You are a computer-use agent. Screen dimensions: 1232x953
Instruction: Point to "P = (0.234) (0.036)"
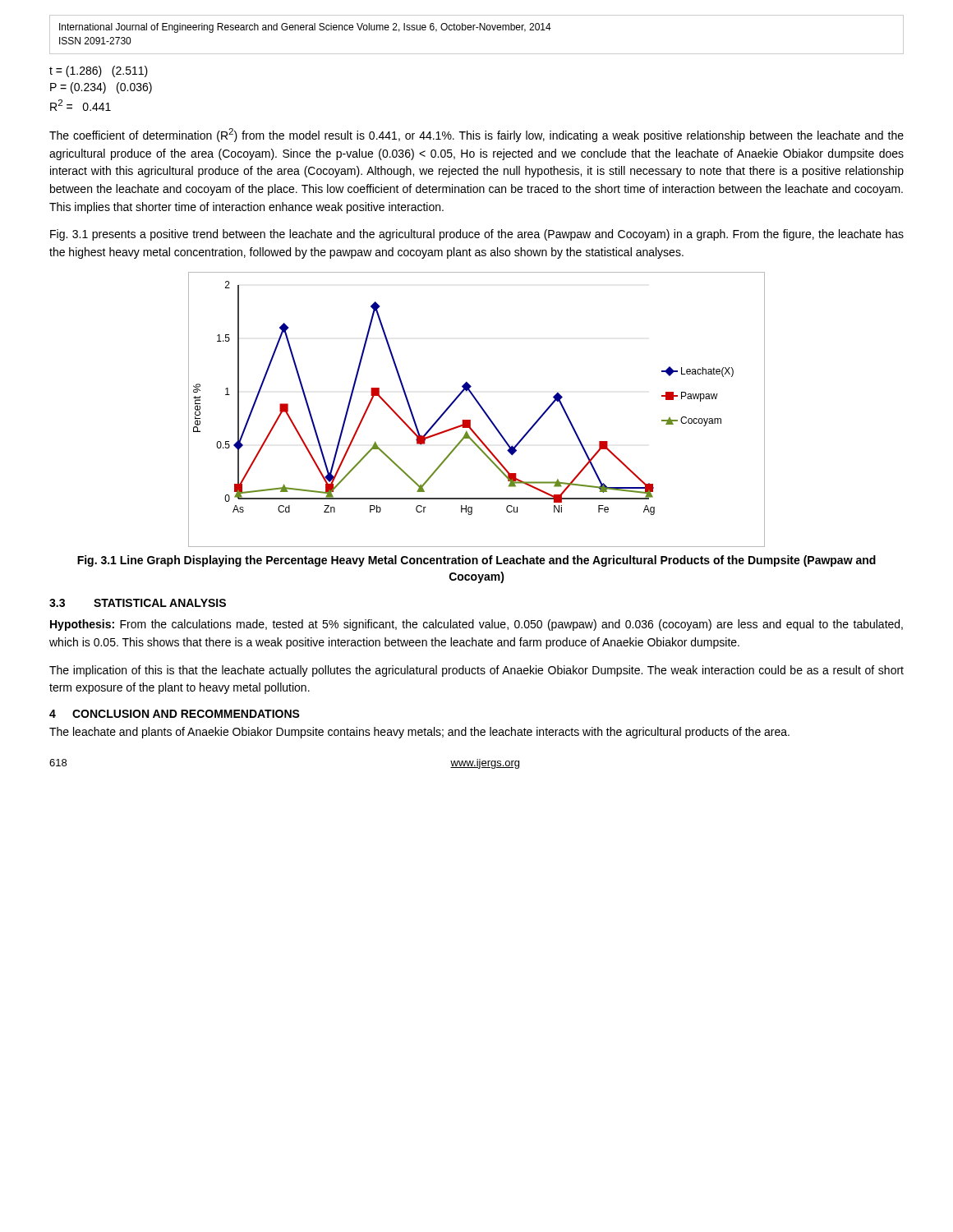[x=101, y=87]
